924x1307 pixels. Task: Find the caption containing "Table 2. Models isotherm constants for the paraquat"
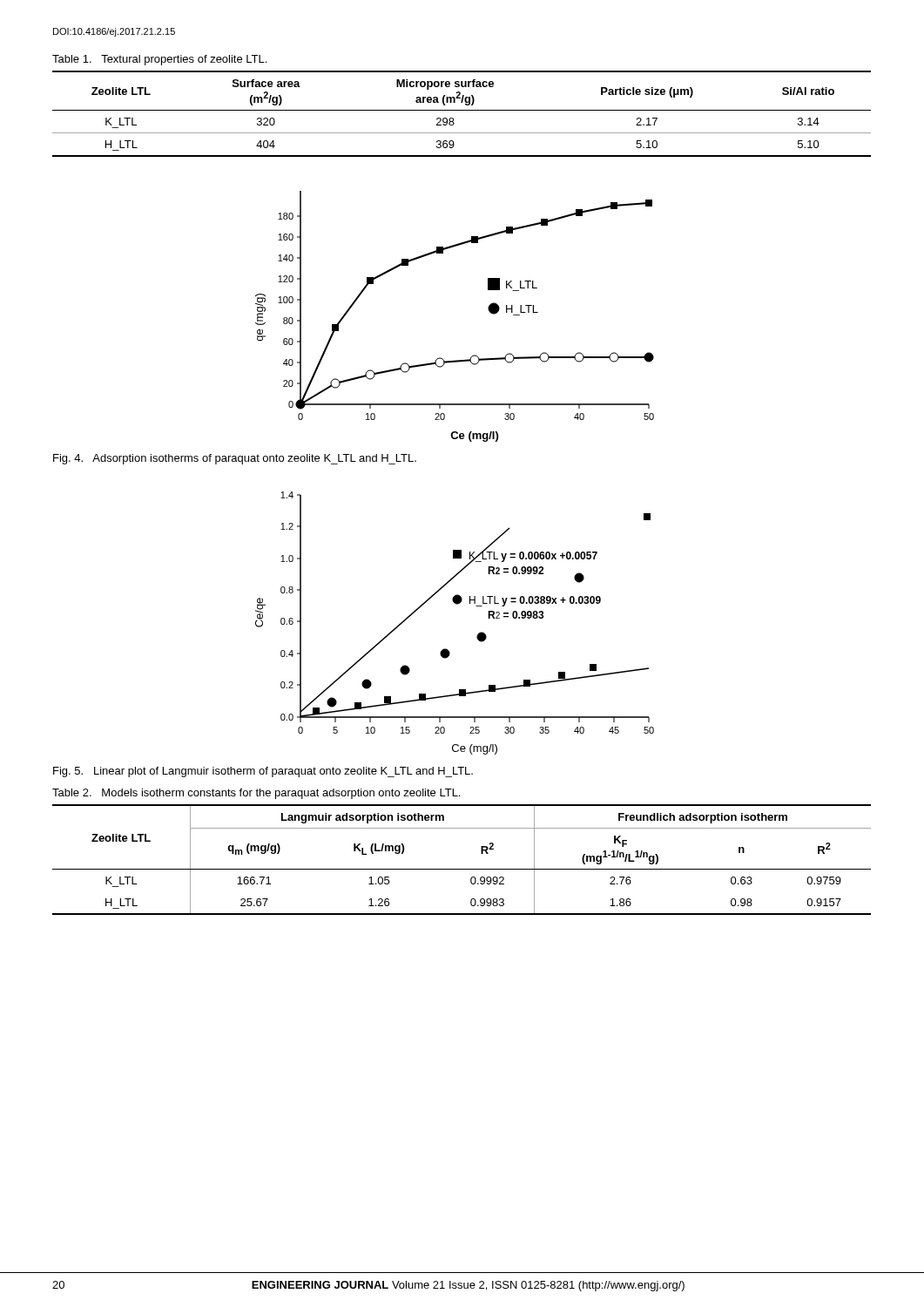(257, 793)
